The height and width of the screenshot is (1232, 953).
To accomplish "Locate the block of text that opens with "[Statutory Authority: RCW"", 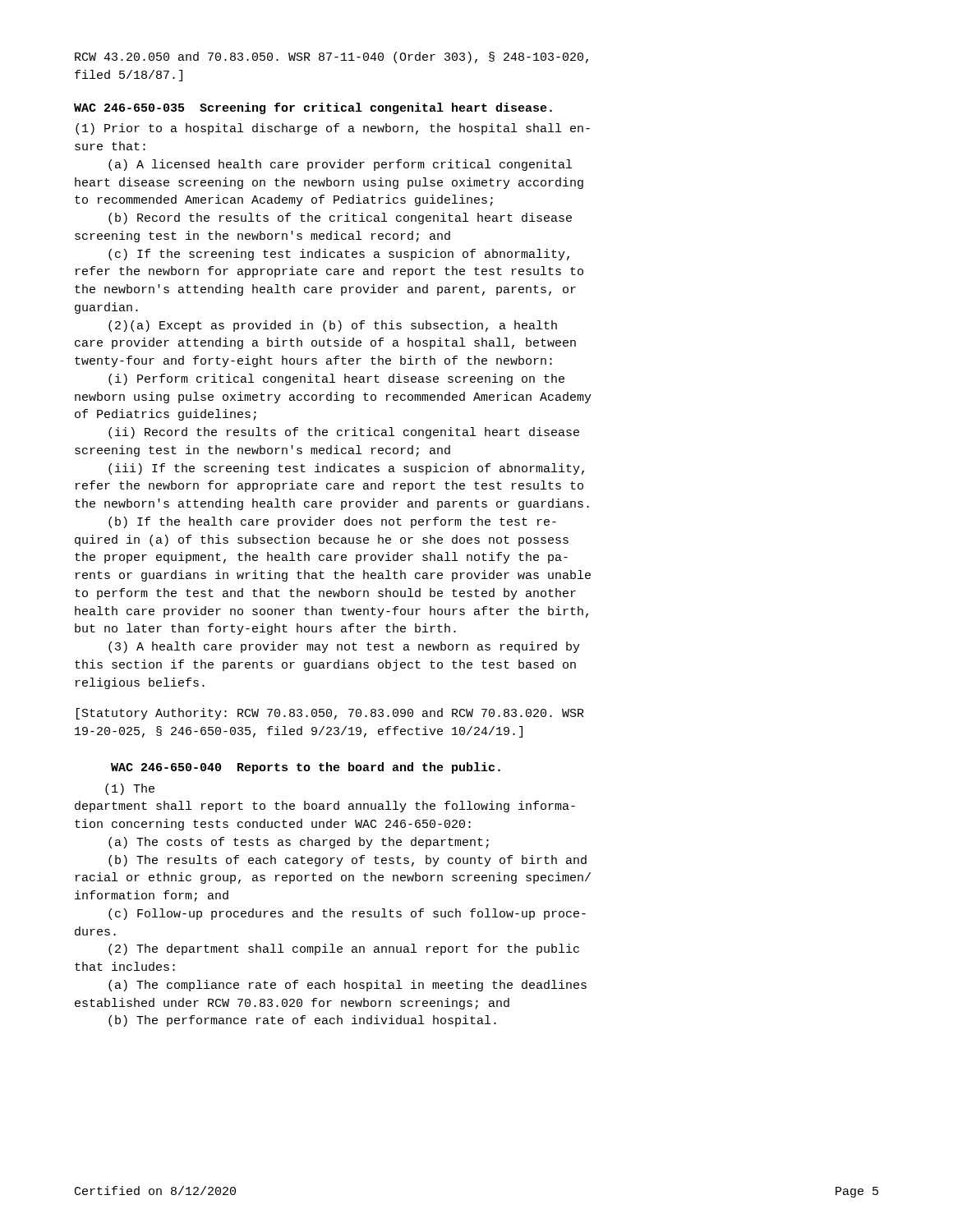I will [329, 723].
